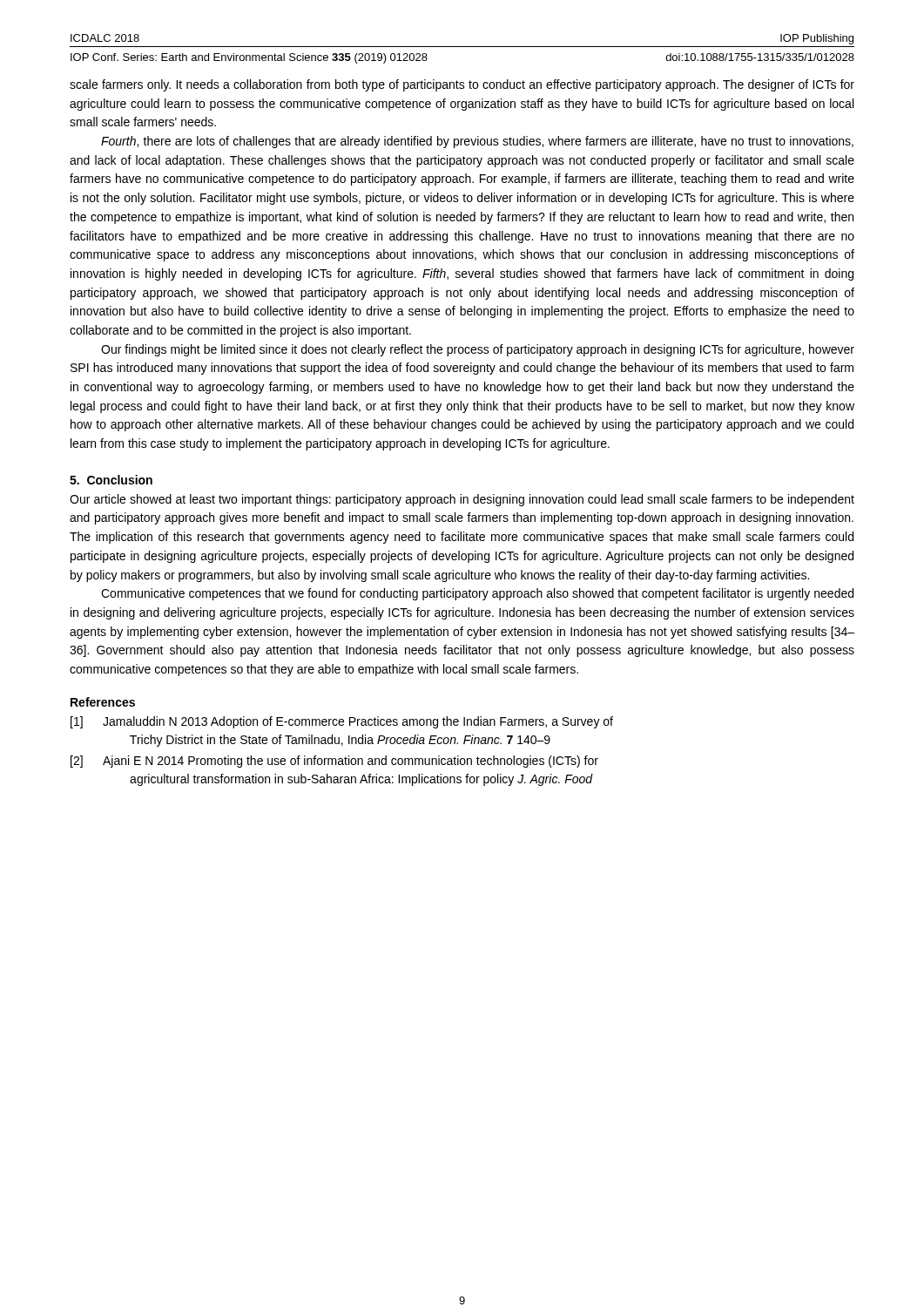Find the element starting "5. Conclusion"
The height and width of the screenshot is (1307, 924).
[x=111, y=480]
